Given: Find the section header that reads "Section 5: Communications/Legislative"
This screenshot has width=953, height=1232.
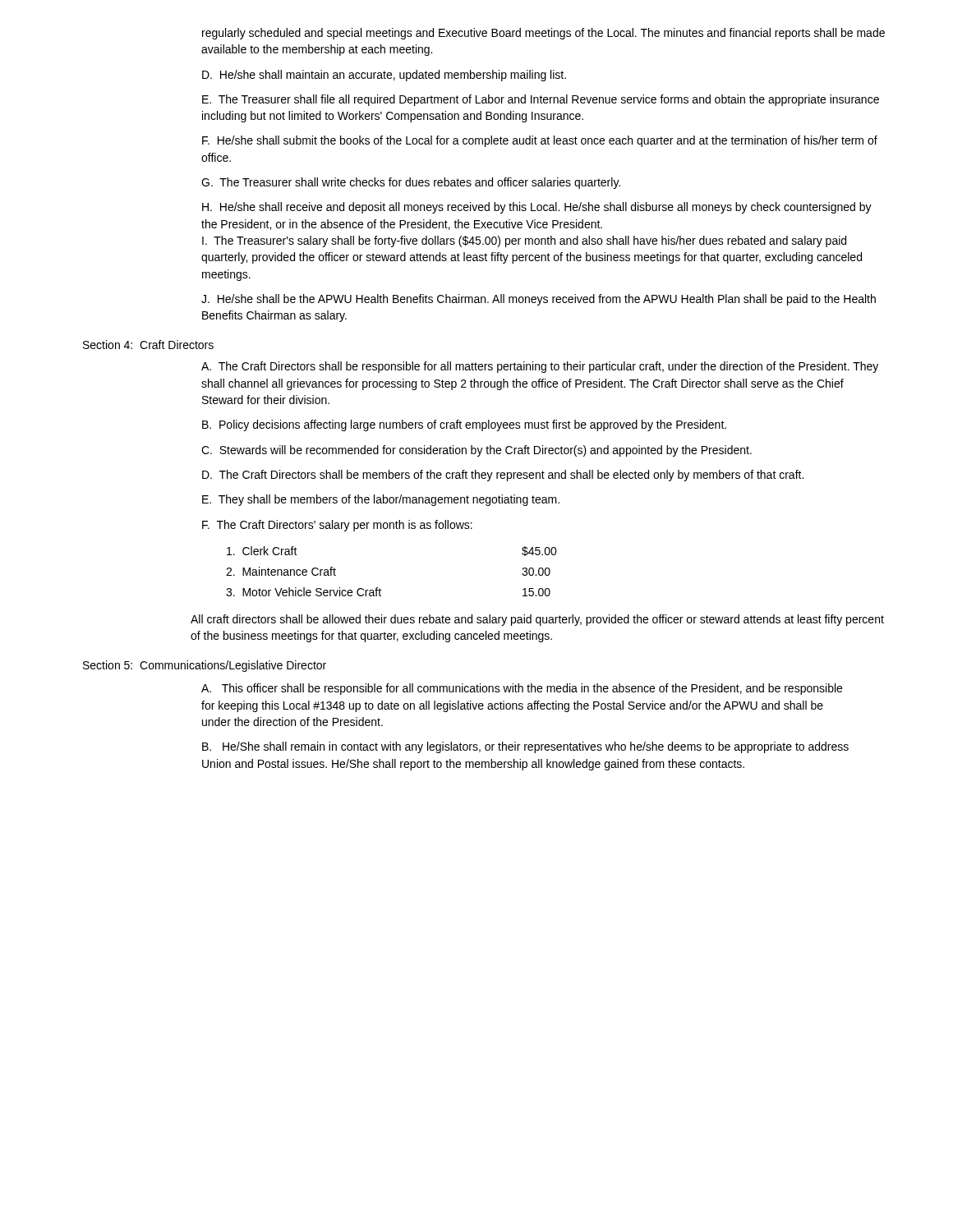Looking at the screenshot, I should (204, 666).
